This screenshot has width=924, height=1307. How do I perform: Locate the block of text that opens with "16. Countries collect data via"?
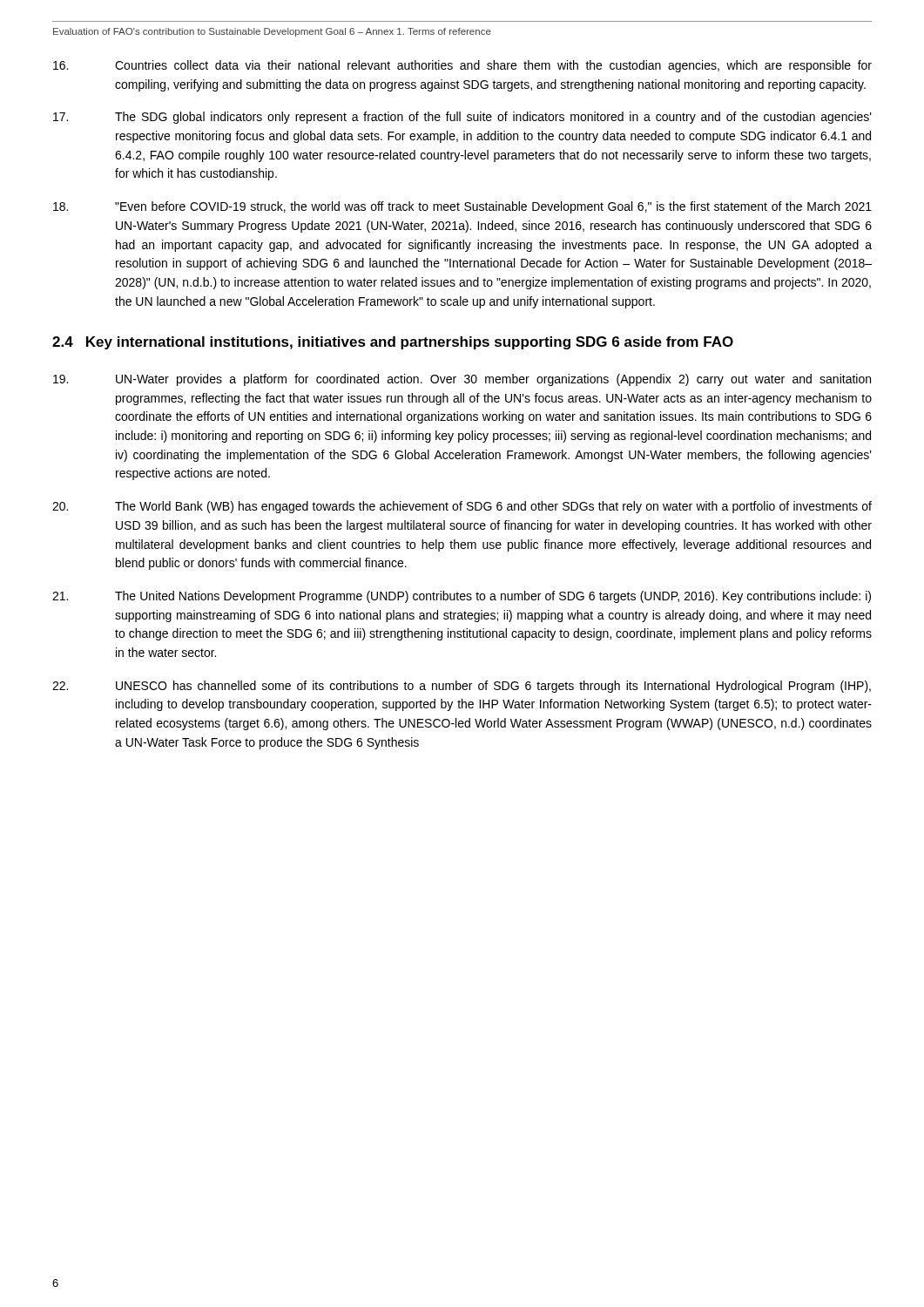(462, 75)
